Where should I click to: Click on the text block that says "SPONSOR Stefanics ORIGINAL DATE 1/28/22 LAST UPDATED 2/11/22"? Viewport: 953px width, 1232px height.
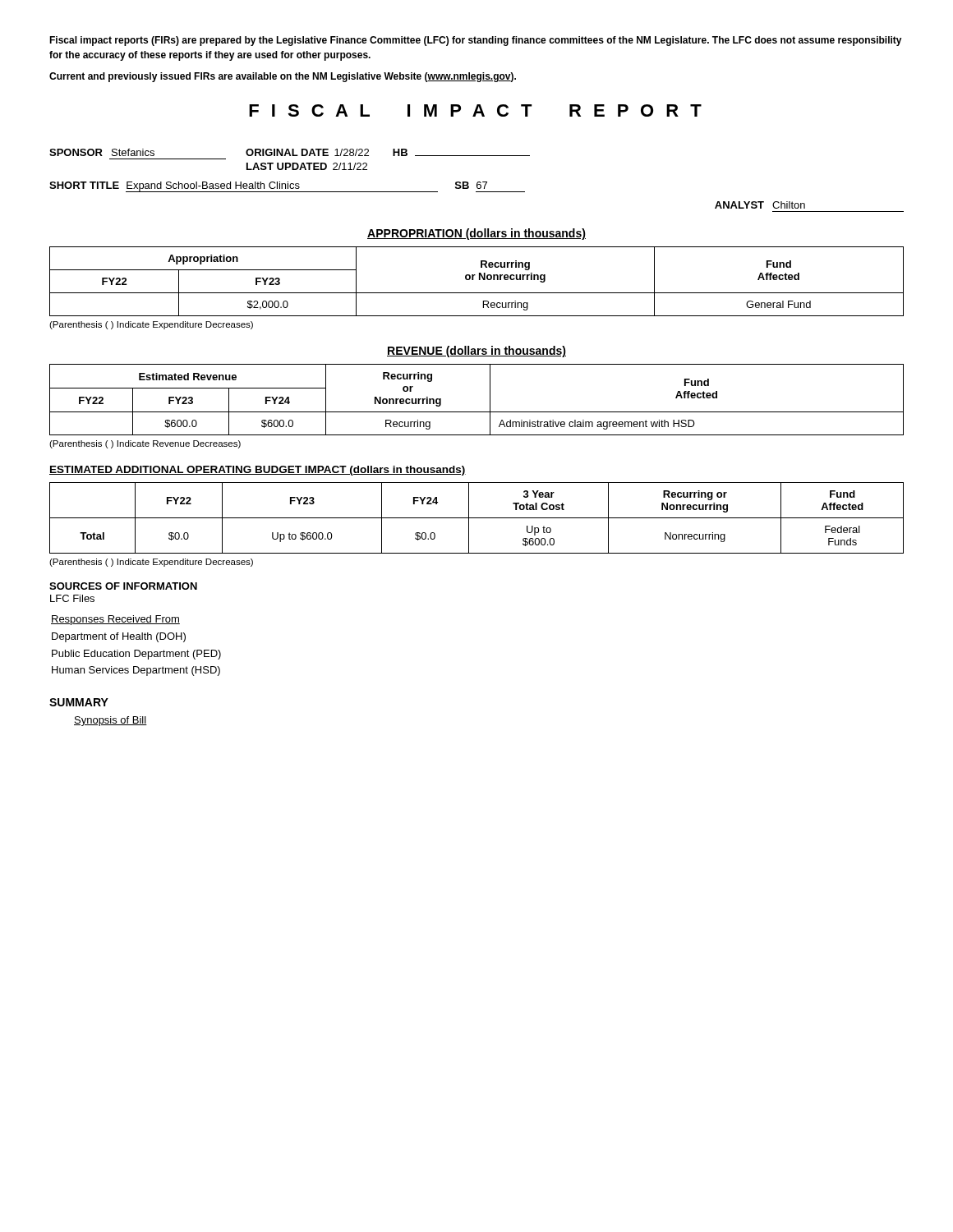[289, 159]
